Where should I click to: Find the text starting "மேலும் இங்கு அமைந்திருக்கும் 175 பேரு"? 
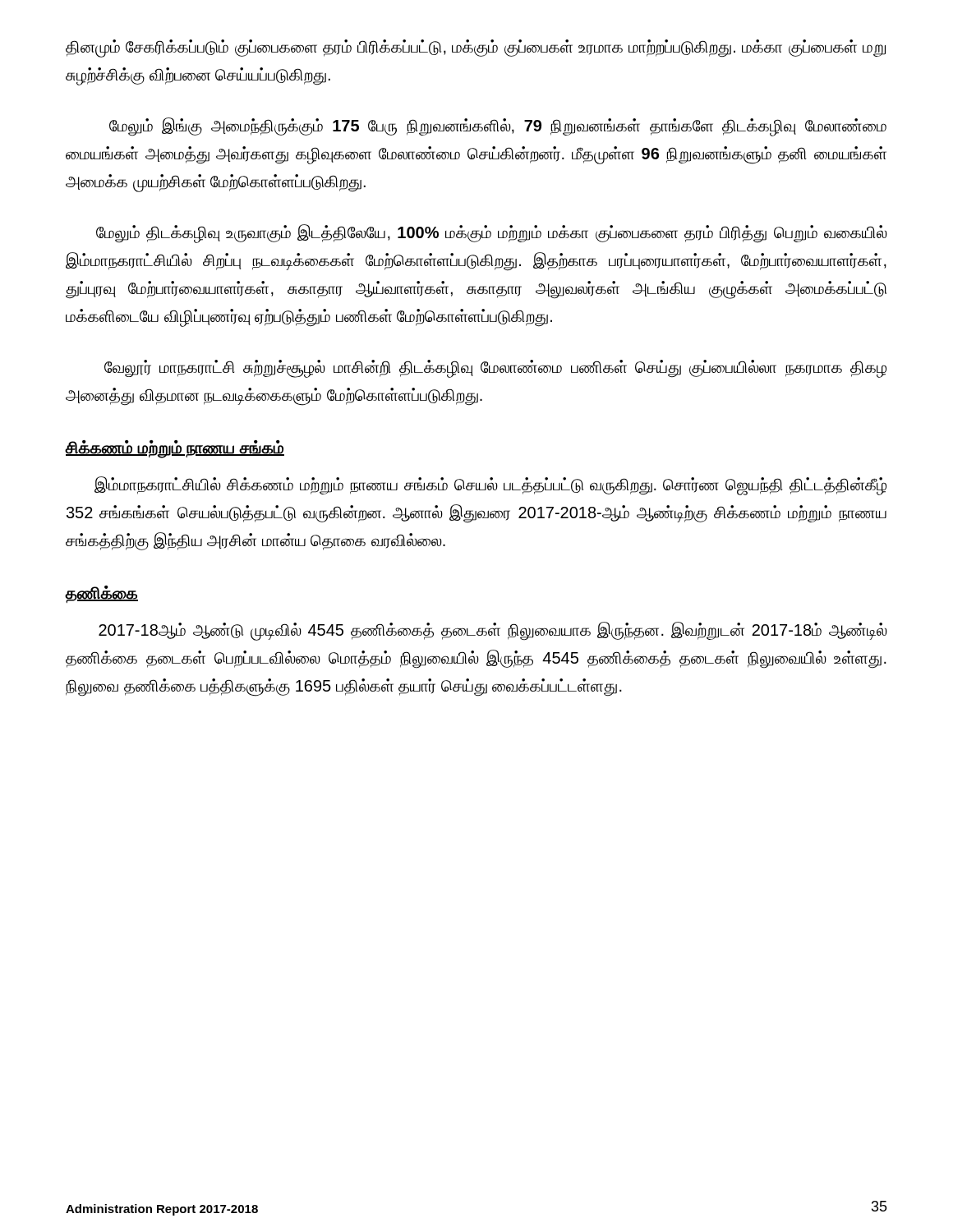tap(476, 154)
